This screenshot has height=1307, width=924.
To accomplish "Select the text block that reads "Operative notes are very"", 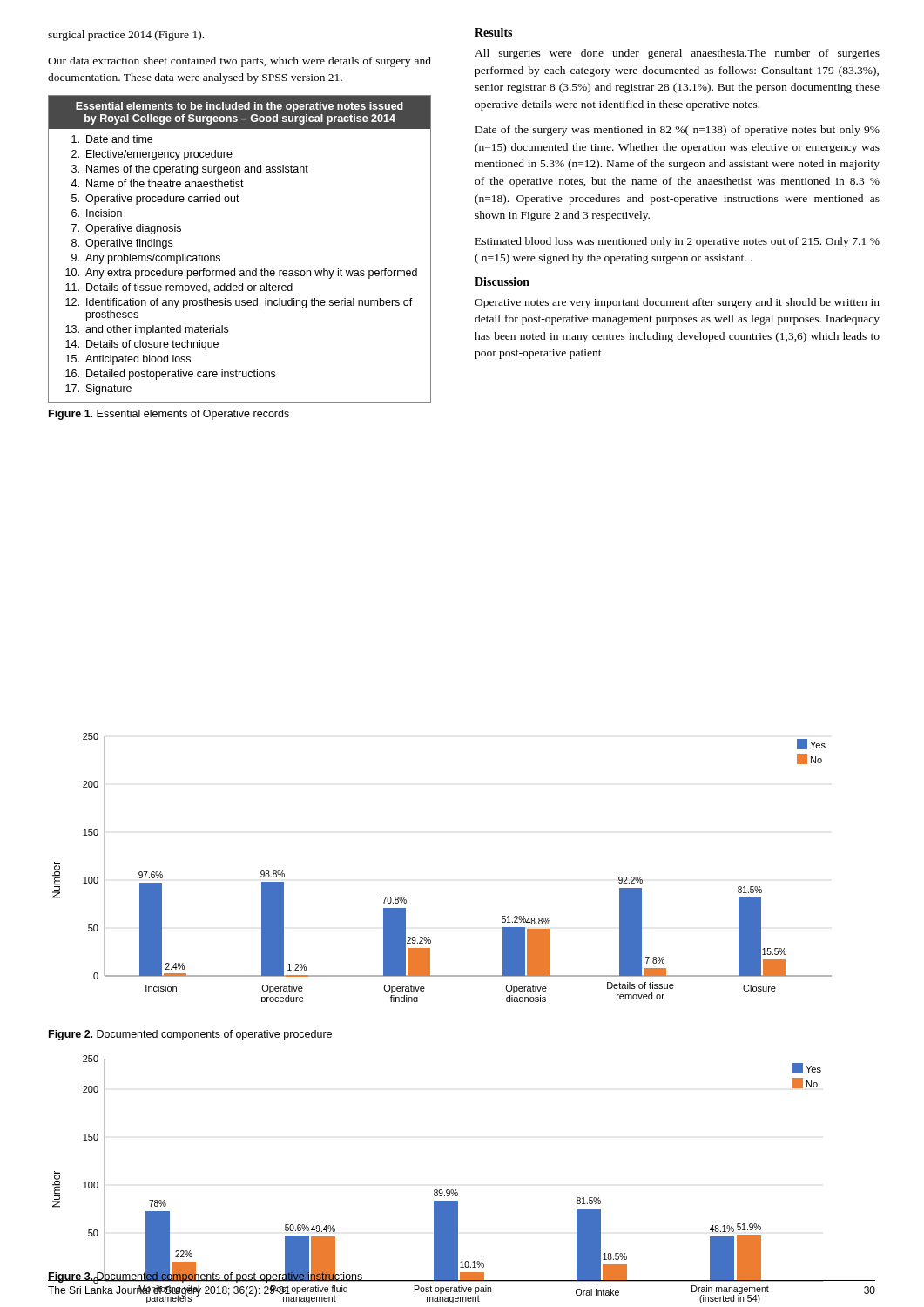I will pos(677,327).
